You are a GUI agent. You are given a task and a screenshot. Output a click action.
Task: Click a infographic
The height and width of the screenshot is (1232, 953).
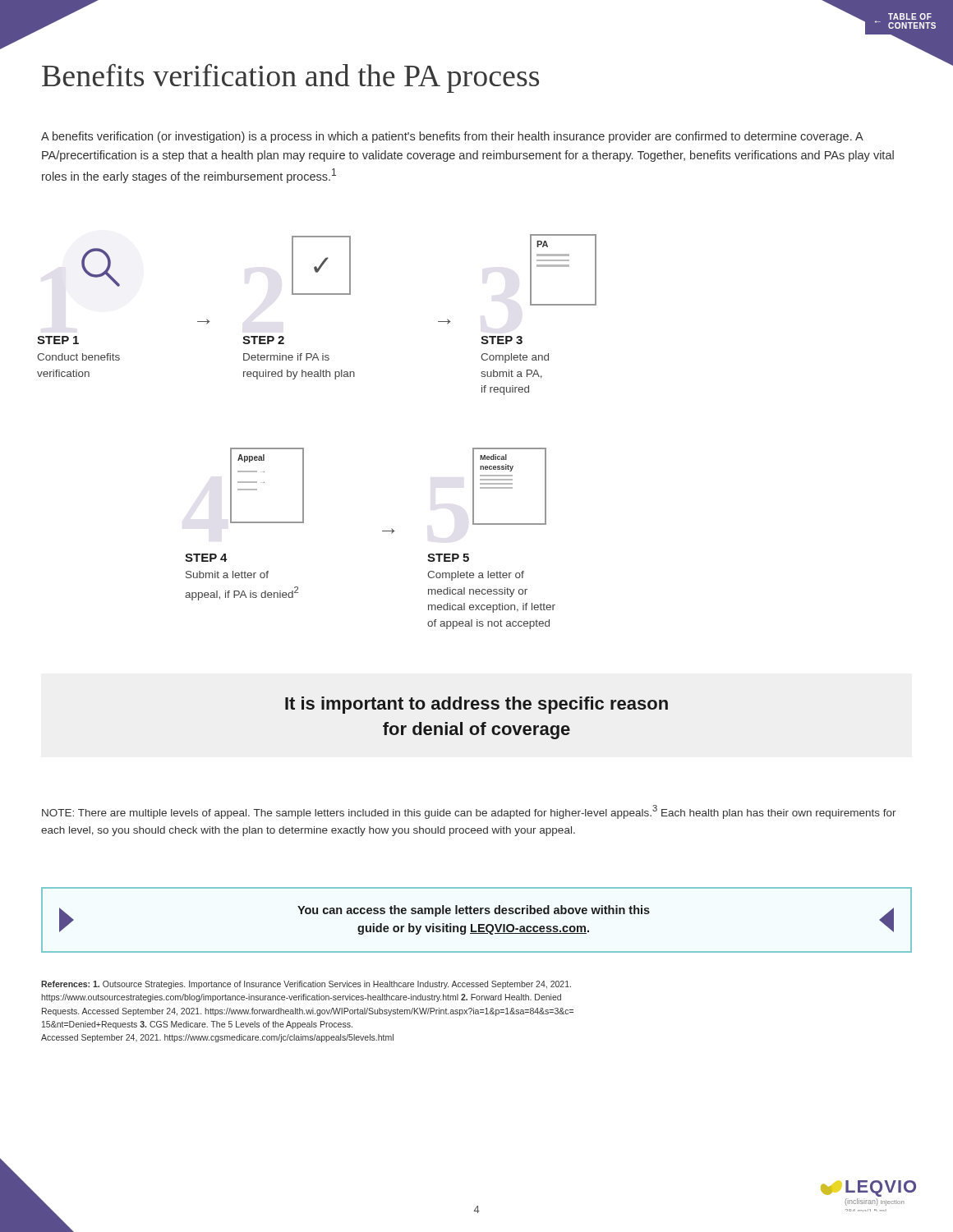click(x=476, y=427)
